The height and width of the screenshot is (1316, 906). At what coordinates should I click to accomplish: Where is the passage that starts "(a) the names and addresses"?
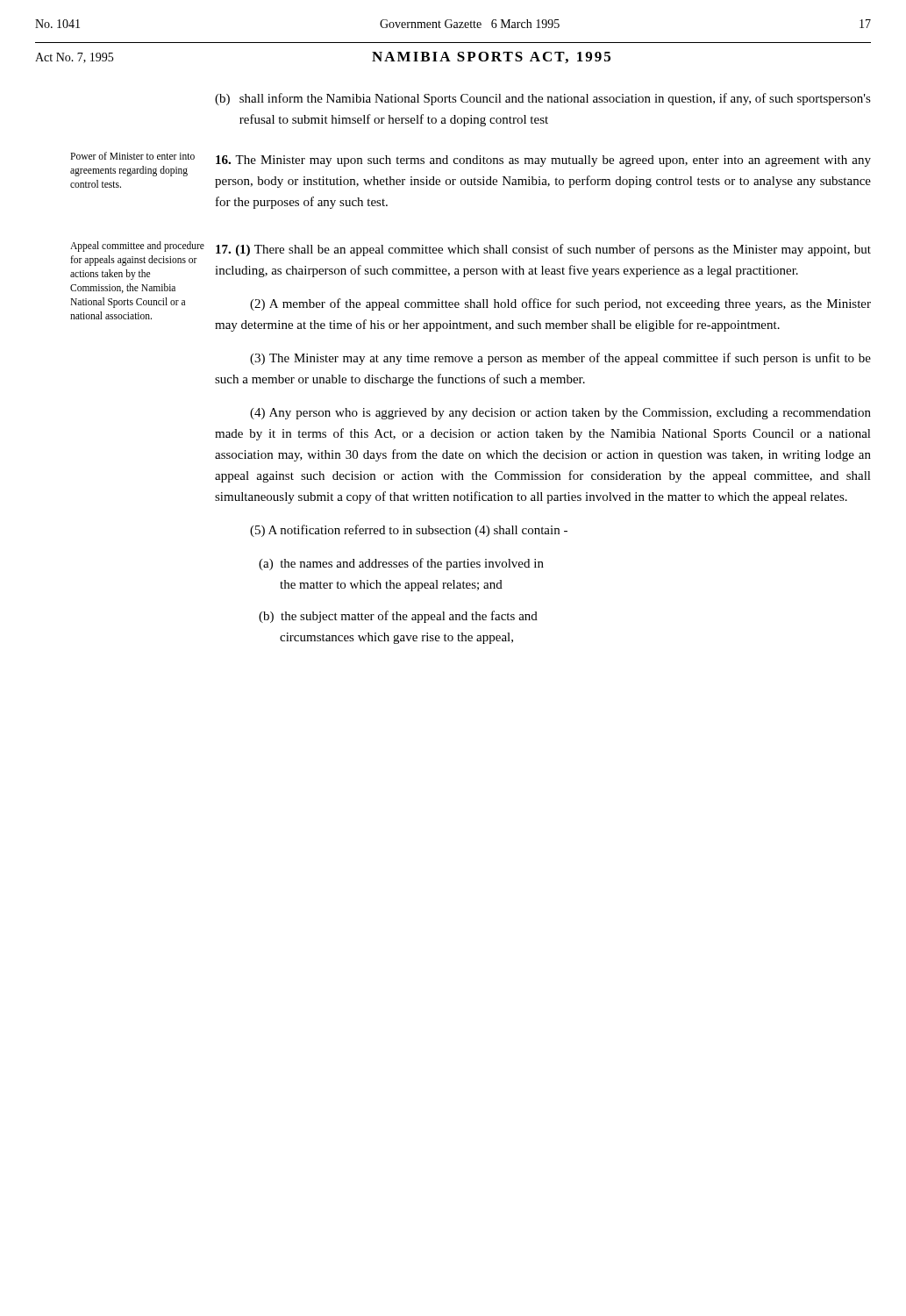[401, 564]
